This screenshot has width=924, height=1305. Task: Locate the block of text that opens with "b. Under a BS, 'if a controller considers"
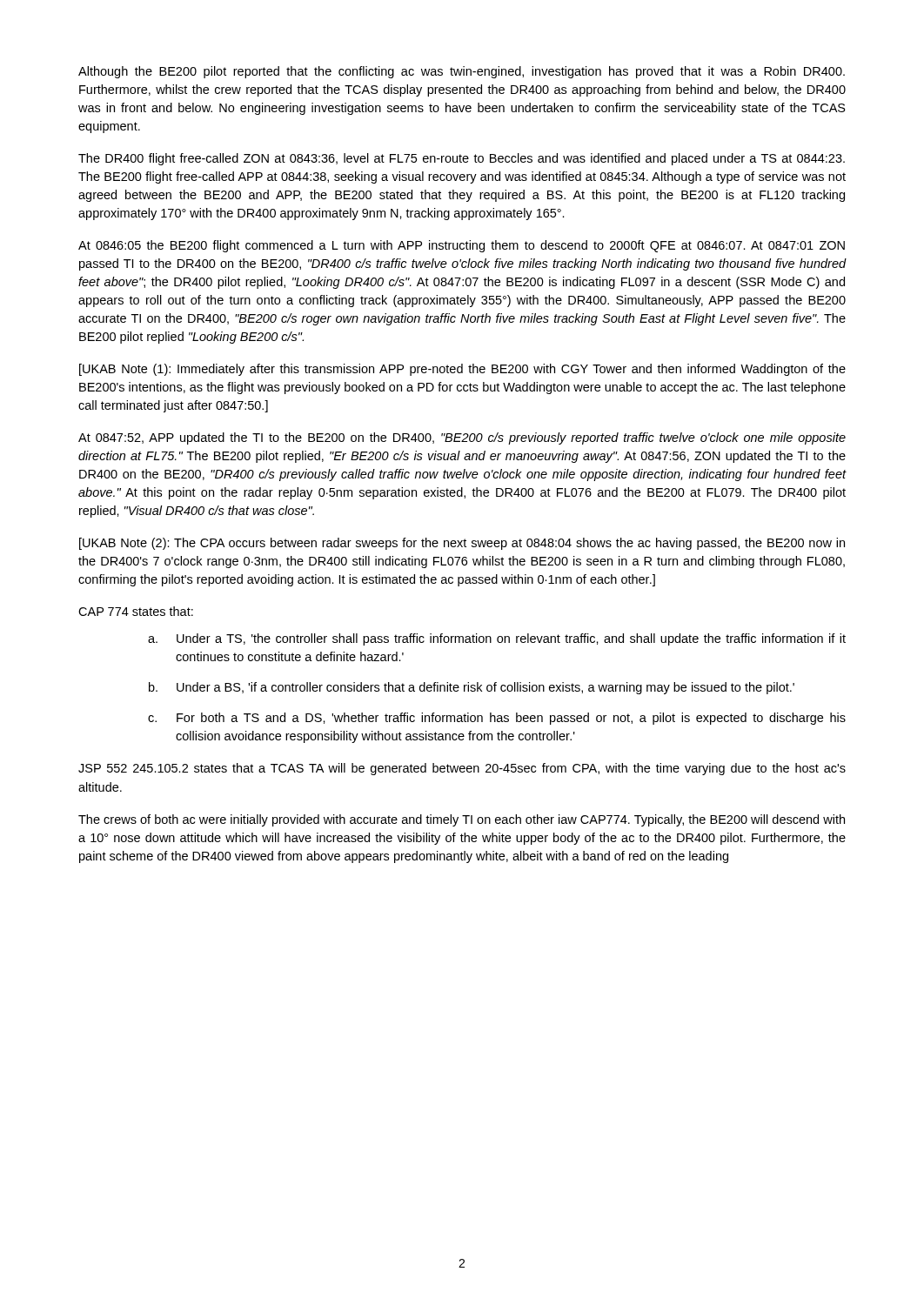pyautogui.click(x=497, y=688)
